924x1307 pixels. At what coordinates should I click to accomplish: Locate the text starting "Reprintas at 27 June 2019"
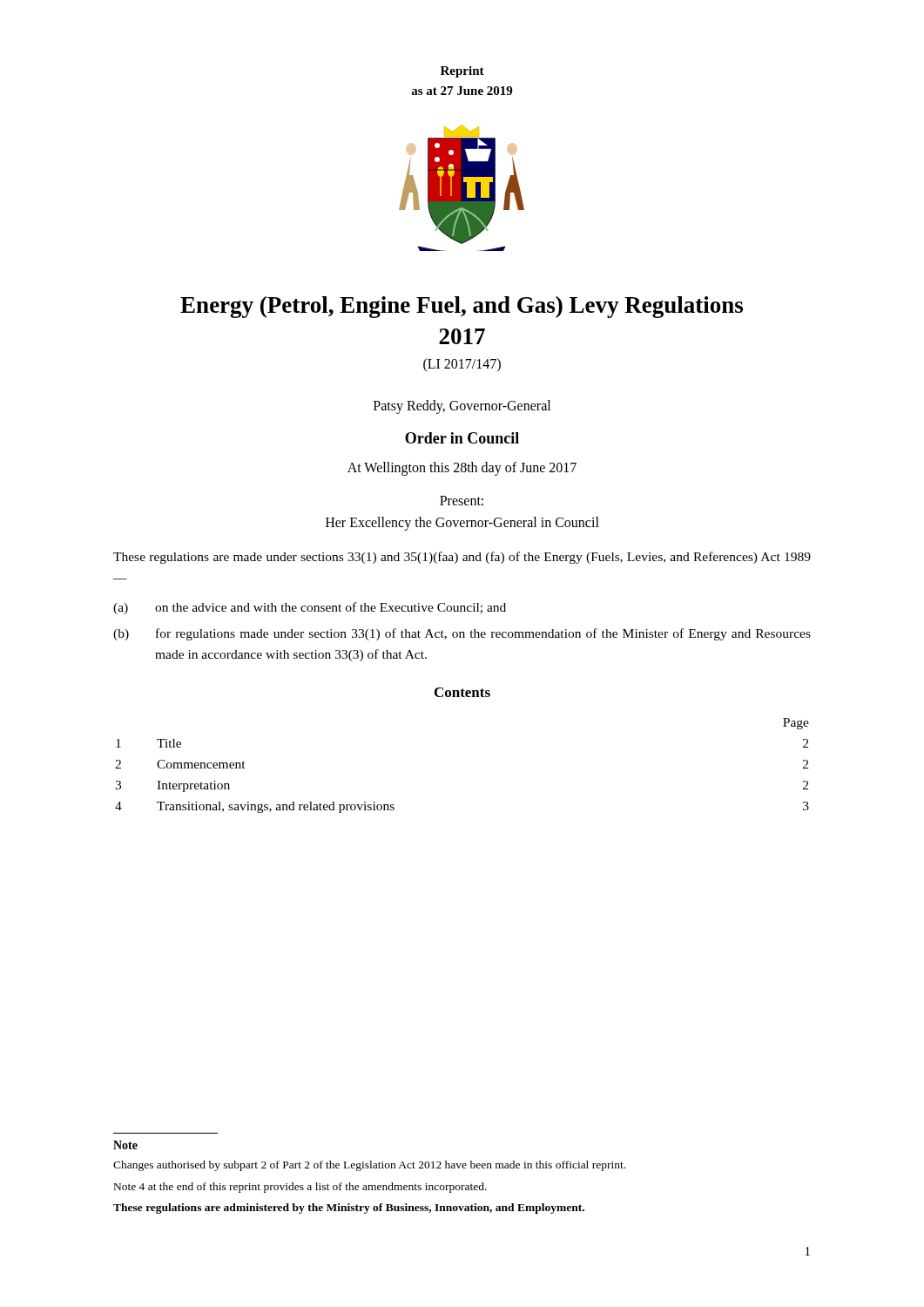(462, 80)
